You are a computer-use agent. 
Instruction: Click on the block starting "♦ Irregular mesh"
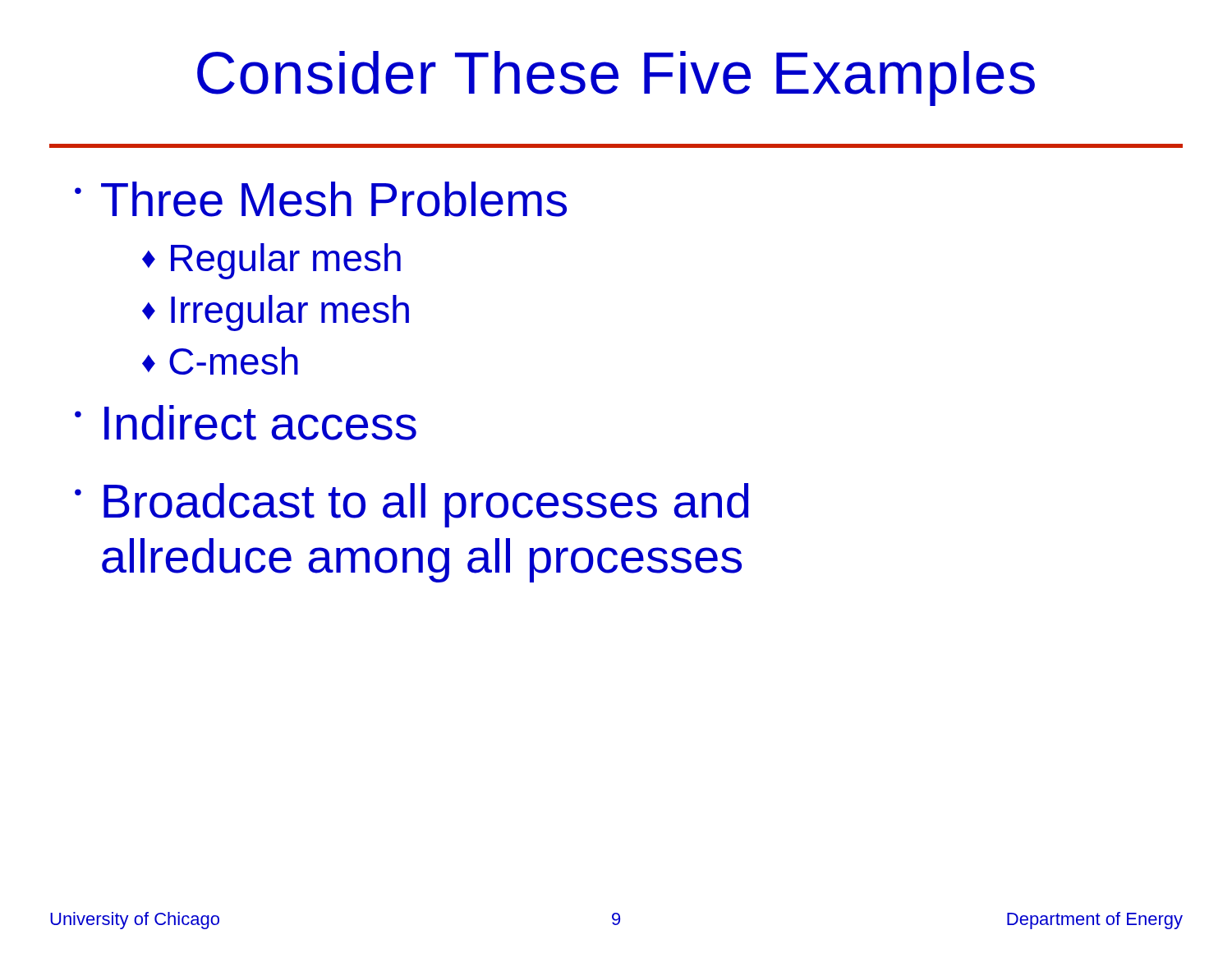point(276,310)
